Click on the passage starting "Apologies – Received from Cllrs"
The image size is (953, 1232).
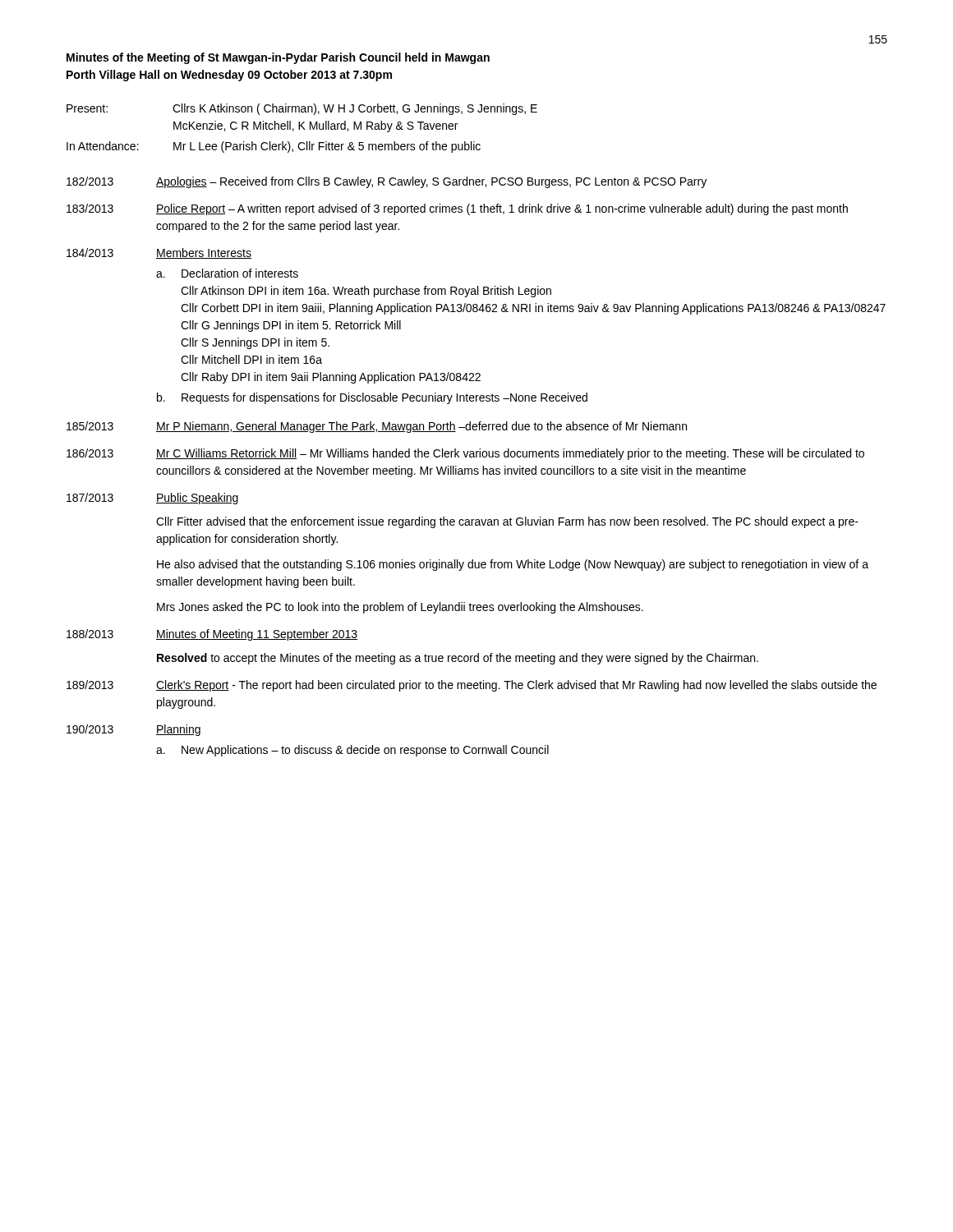pos(431,182)
